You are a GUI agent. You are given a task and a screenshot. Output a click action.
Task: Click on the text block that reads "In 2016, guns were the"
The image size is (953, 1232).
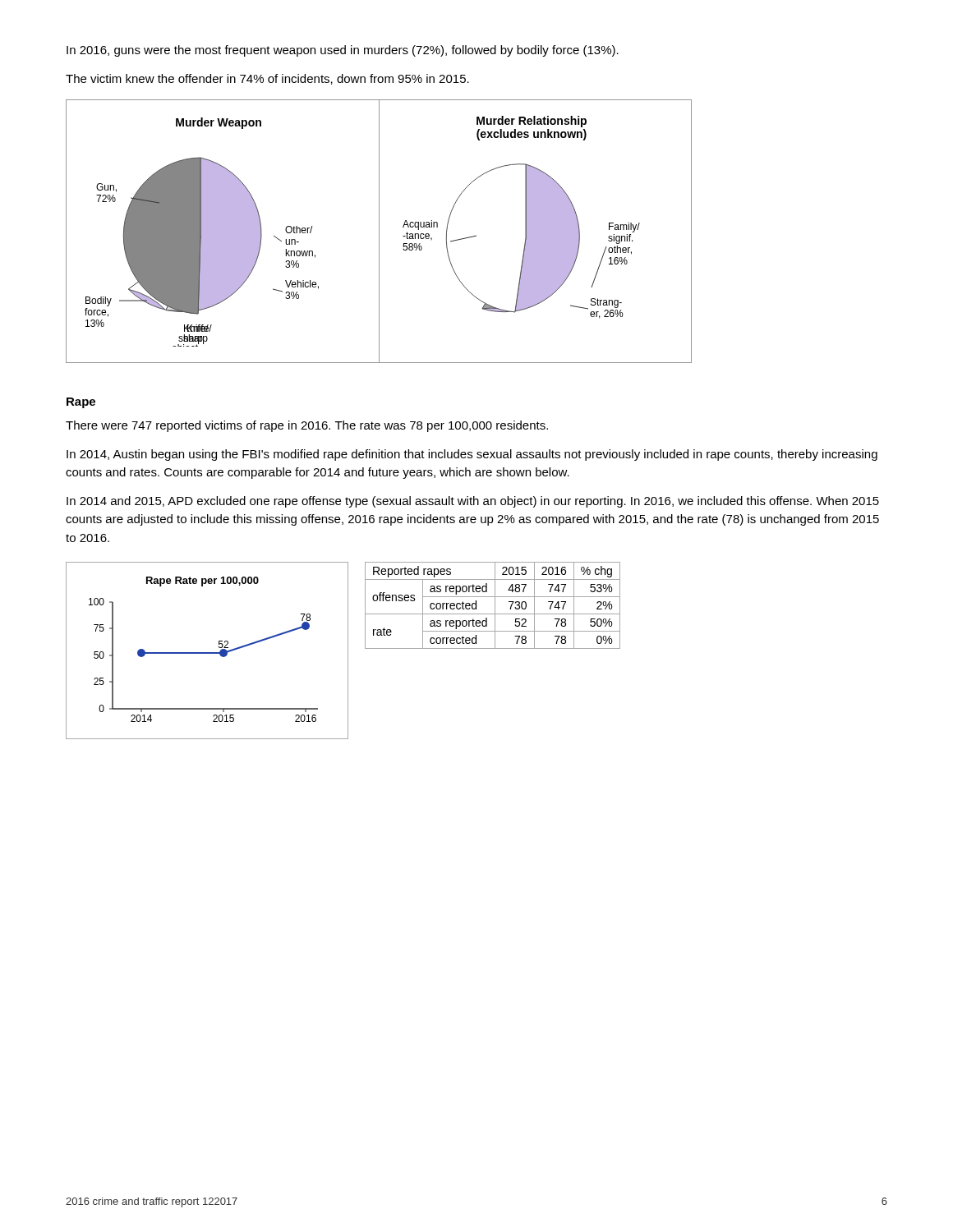342,50
